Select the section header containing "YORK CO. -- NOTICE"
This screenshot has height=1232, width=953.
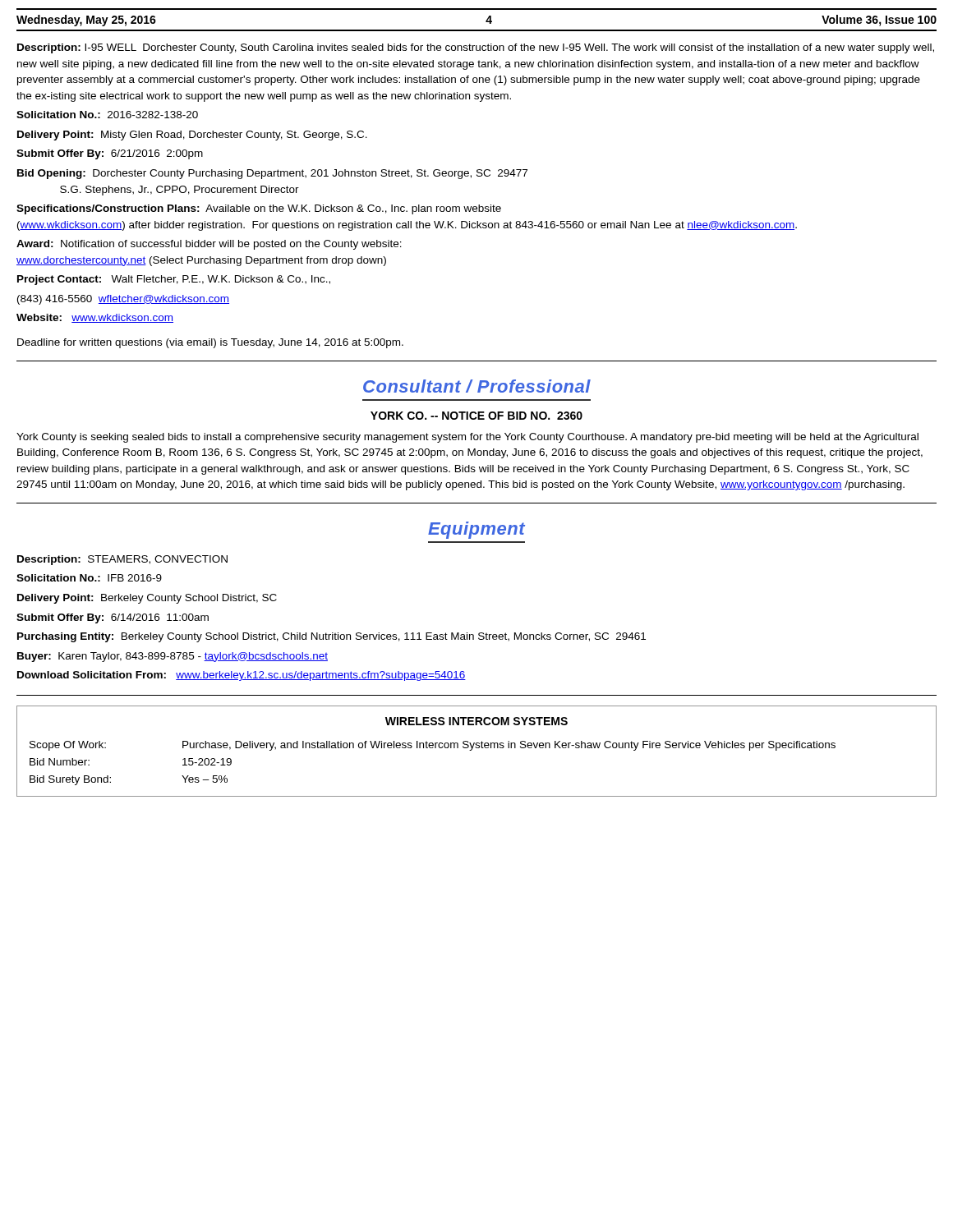pos(476,415)
